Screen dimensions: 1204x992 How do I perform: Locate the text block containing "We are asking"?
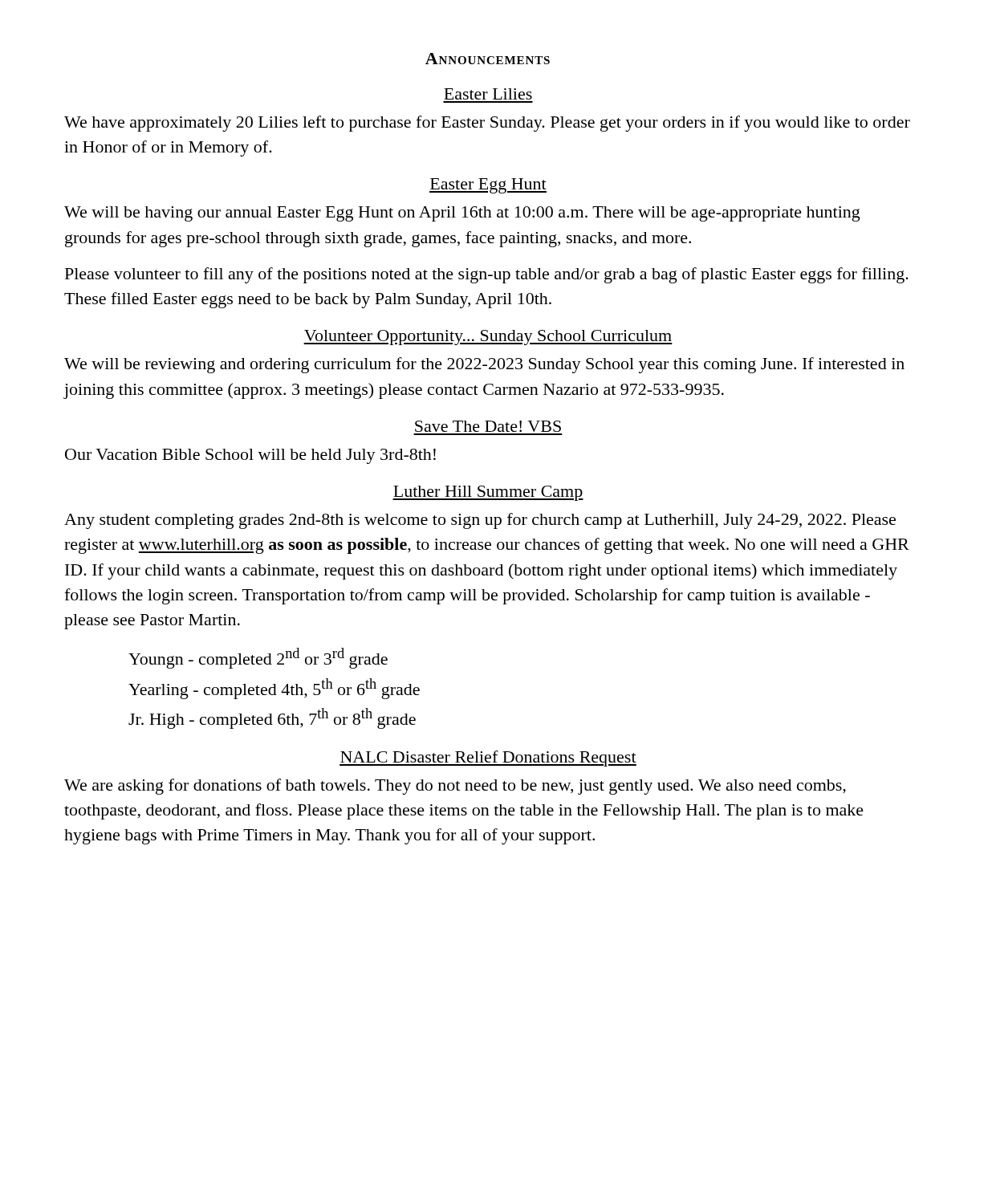[x=464, y=810]
